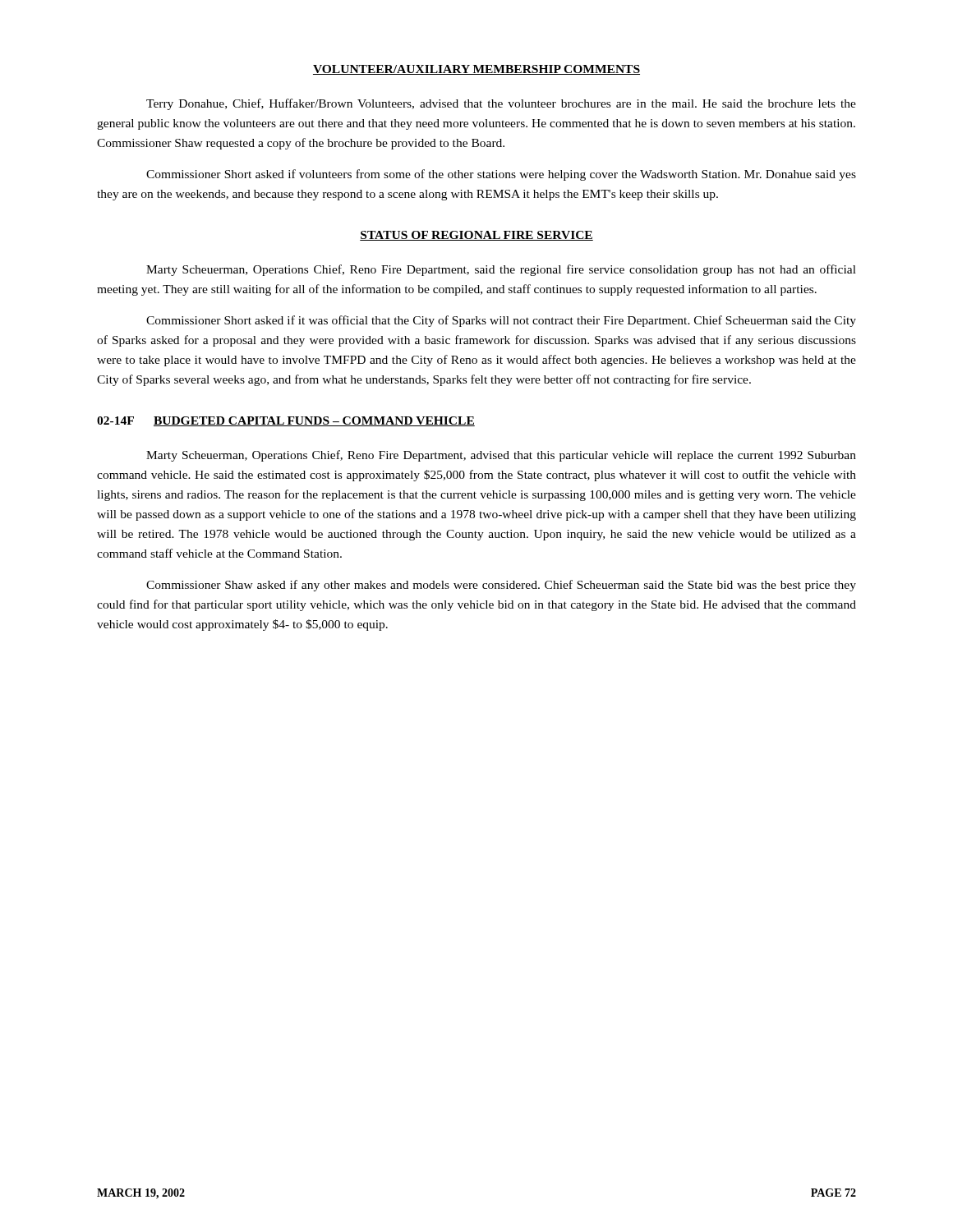Locate the element starting "02-14F BUDGETED CAPITAL FUNDS – COMMAND"

pyautogui.click(x=286, y=420)
